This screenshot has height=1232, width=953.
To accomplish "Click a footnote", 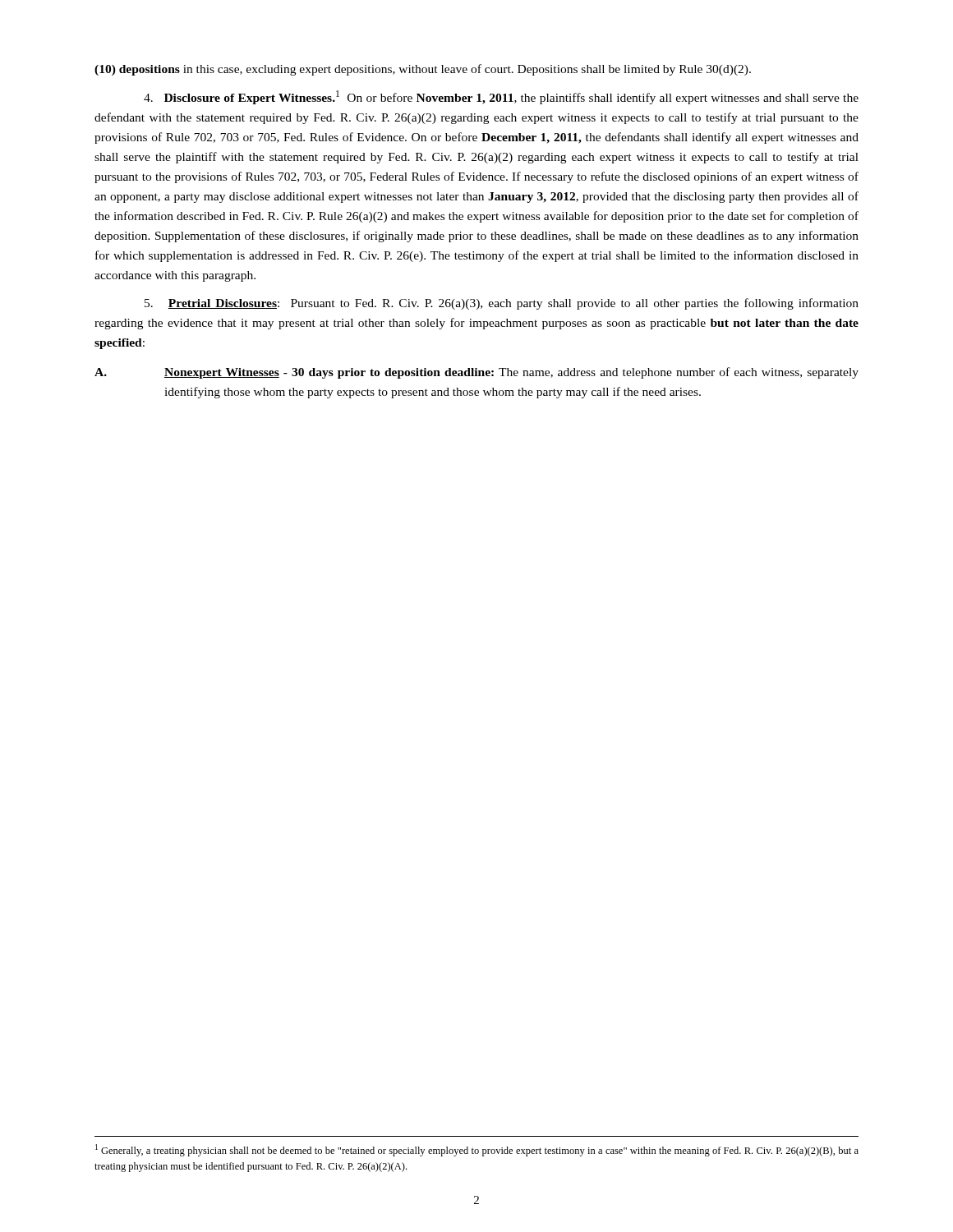I will point(476,1158).
